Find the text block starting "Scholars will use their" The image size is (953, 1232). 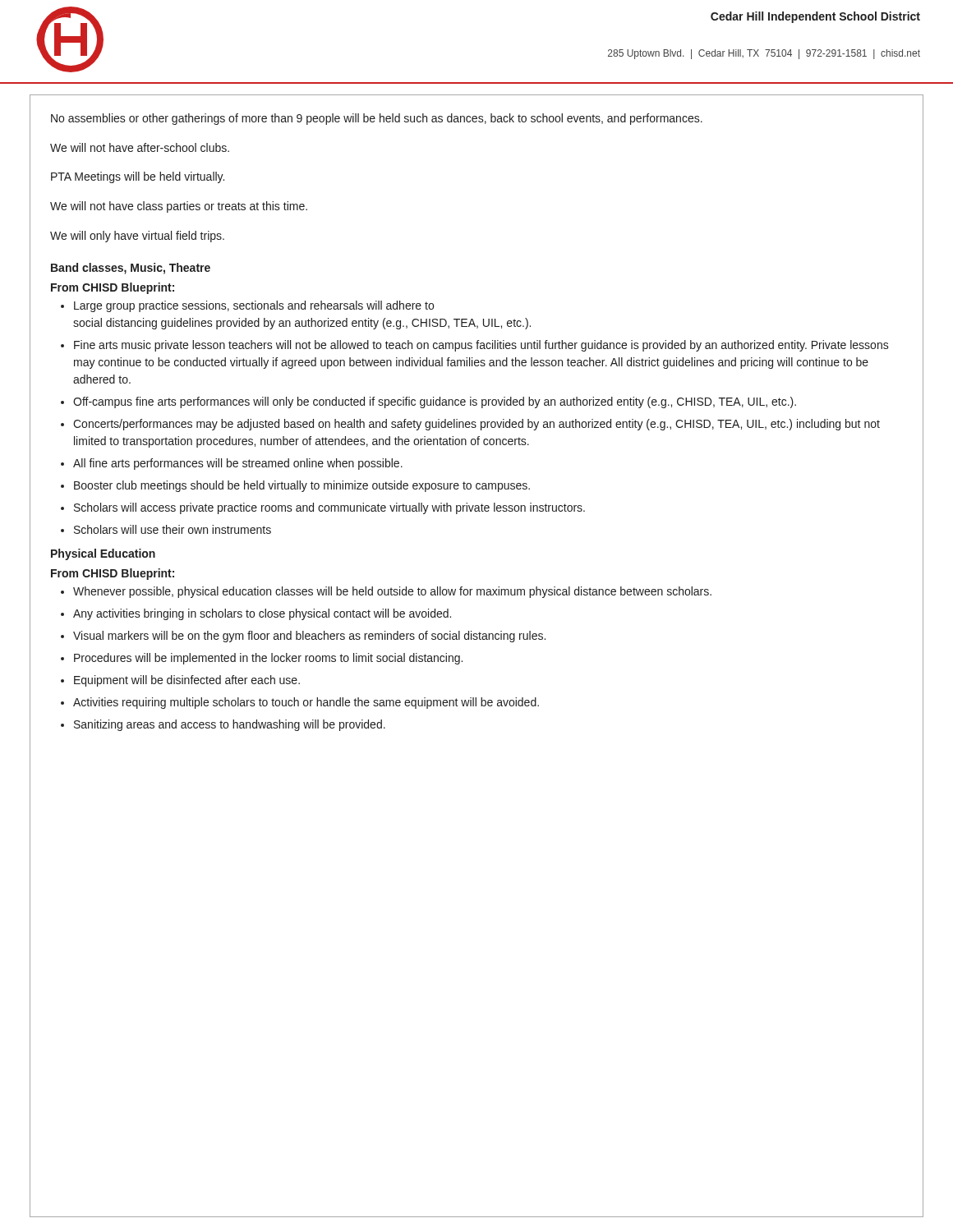tap(172, 530)
